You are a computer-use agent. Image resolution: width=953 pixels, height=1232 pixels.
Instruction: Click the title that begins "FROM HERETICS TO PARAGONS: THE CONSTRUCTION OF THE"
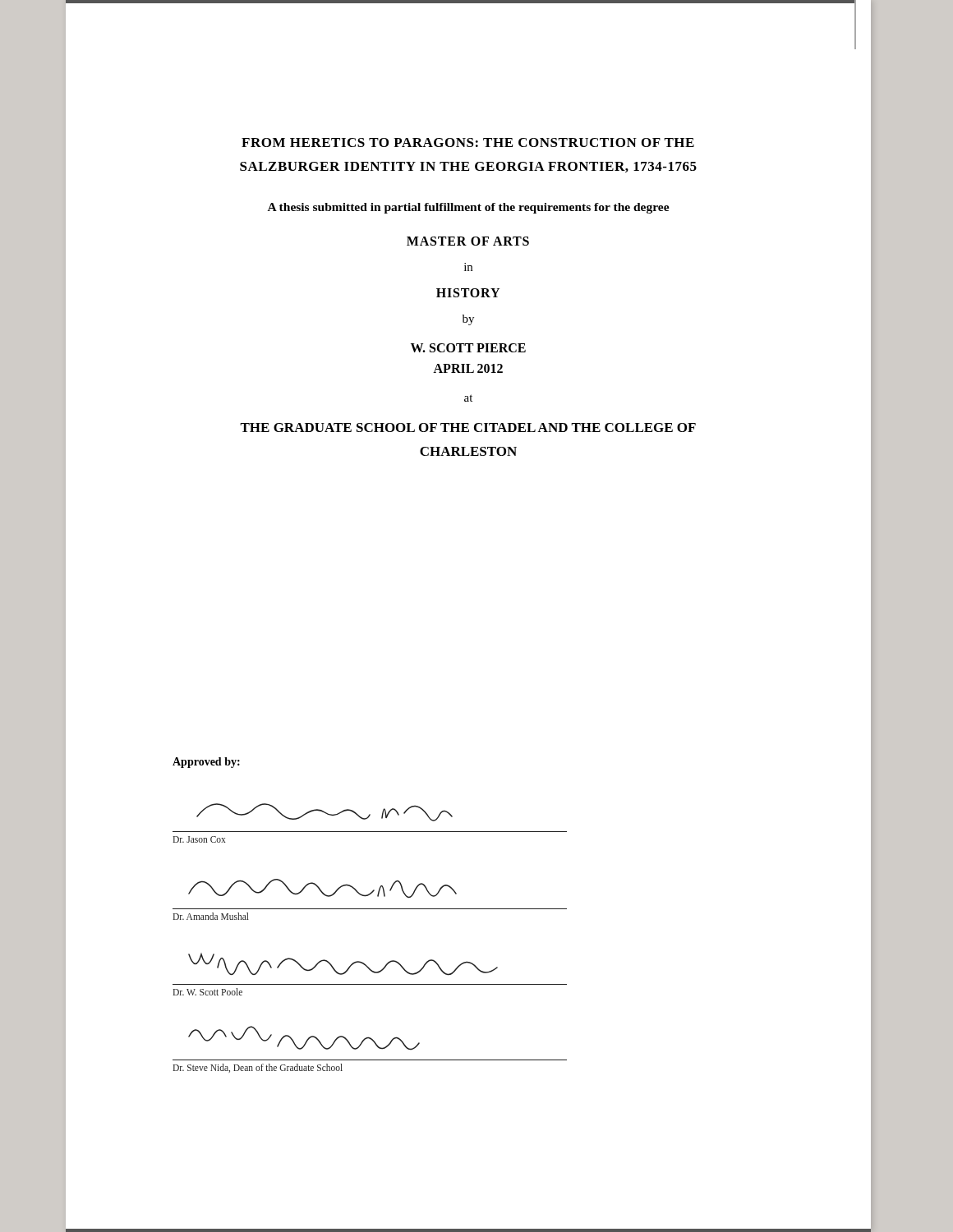pos(468,155)
